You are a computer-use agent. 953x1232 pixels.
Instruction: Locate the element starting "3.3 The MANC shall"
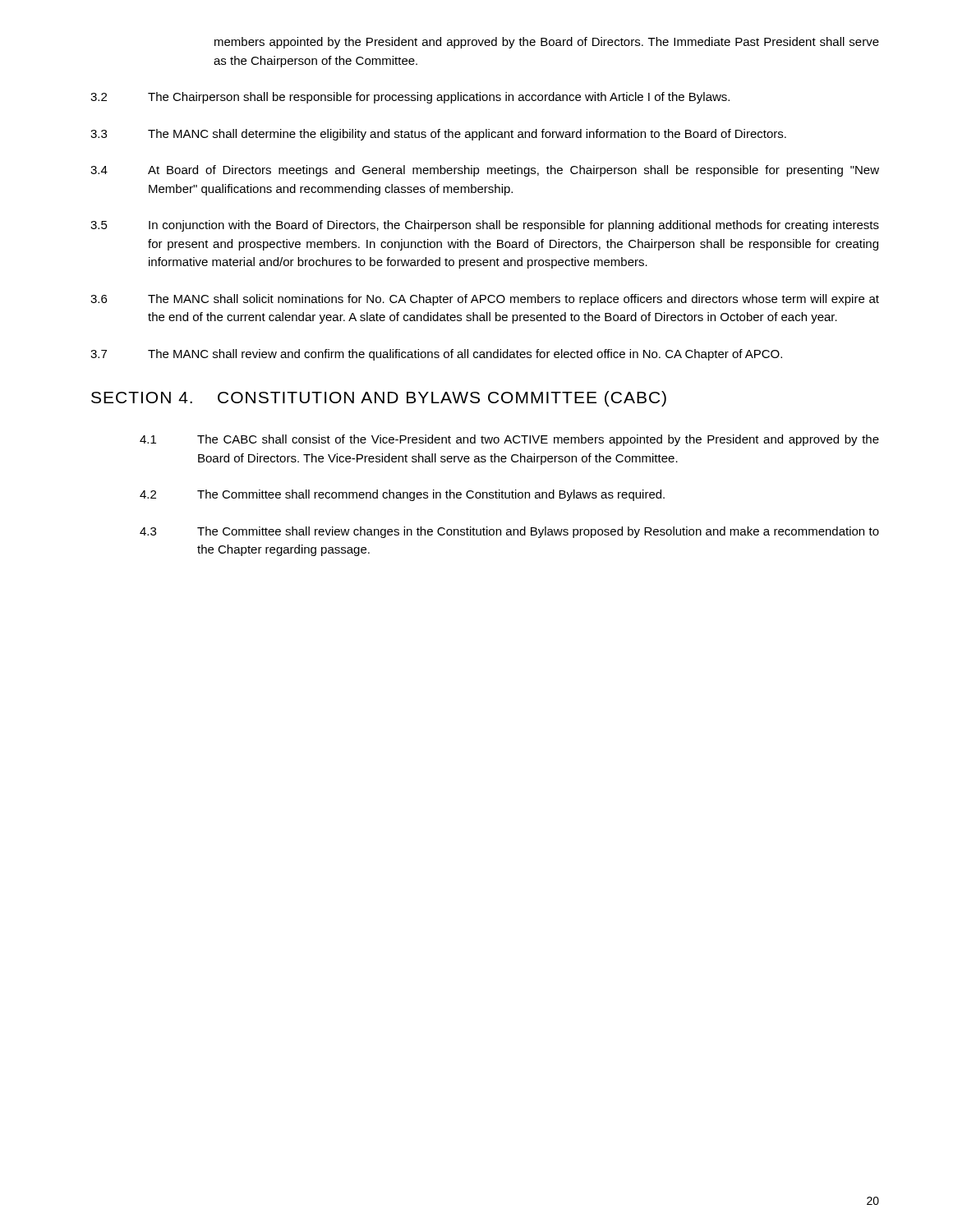coord(485,134)
